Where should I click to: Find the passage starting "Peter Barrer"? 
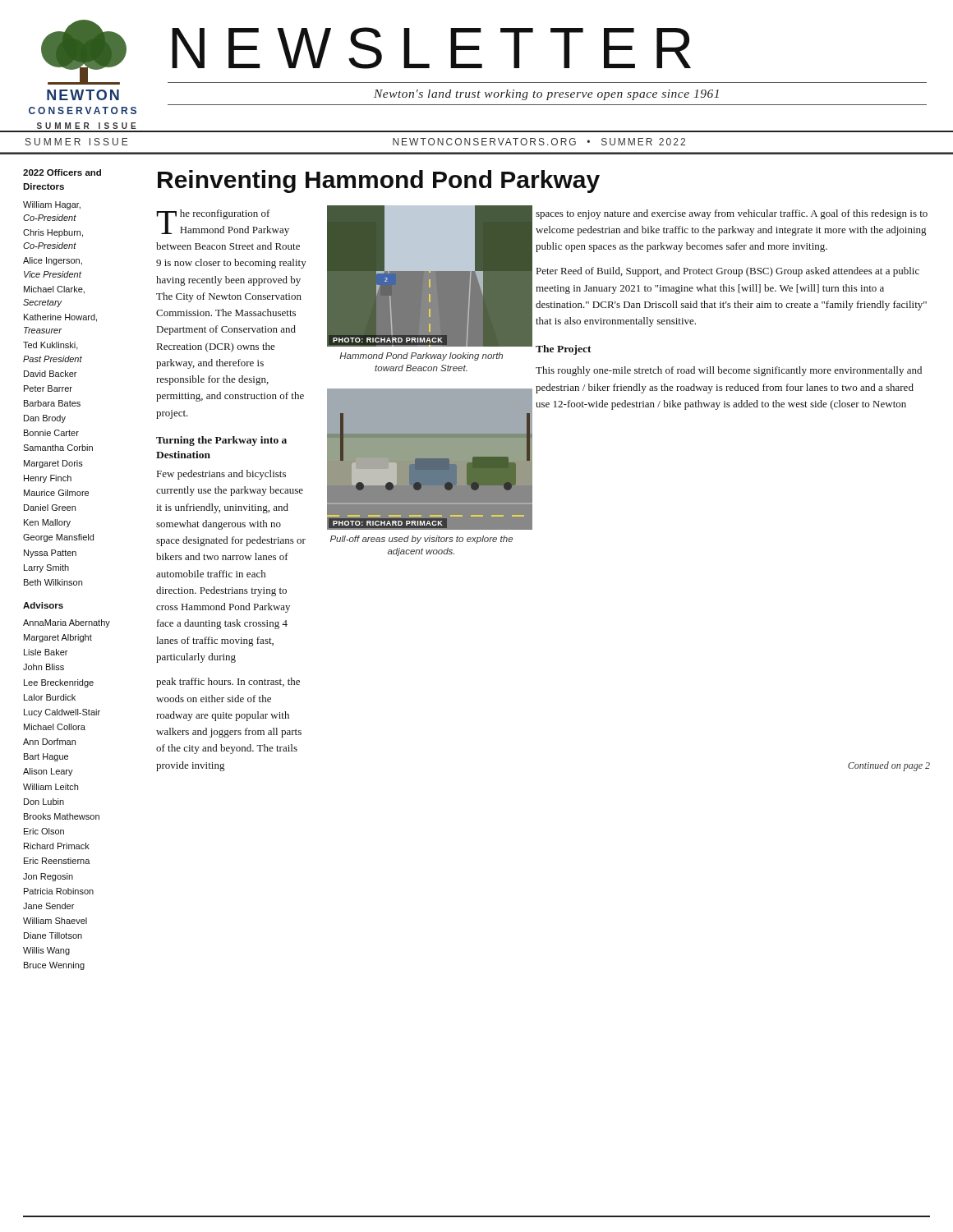(x=48, y=388)
